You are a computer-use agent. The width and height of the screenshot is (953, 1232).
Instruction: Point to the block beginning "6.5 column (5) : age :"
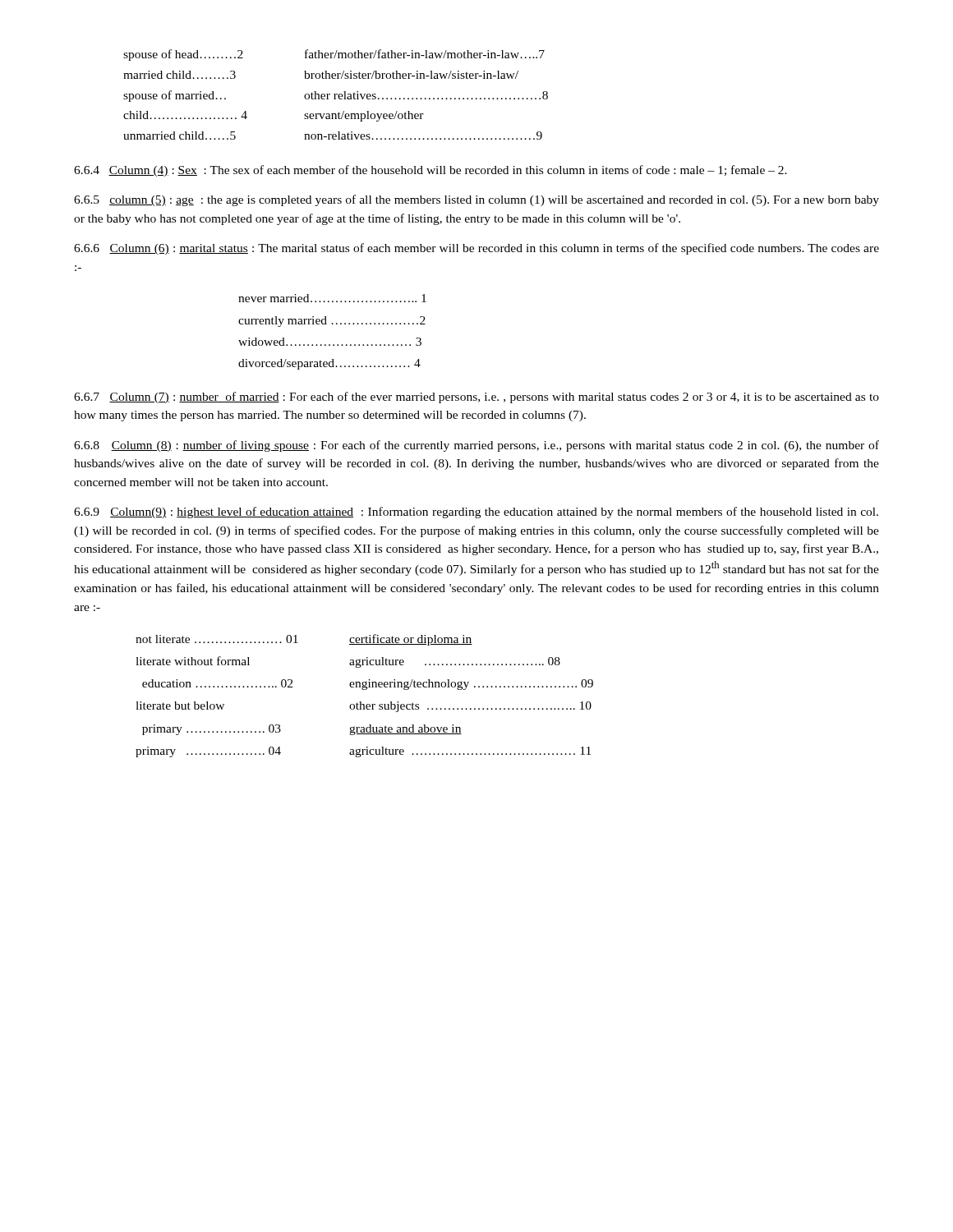476,209
